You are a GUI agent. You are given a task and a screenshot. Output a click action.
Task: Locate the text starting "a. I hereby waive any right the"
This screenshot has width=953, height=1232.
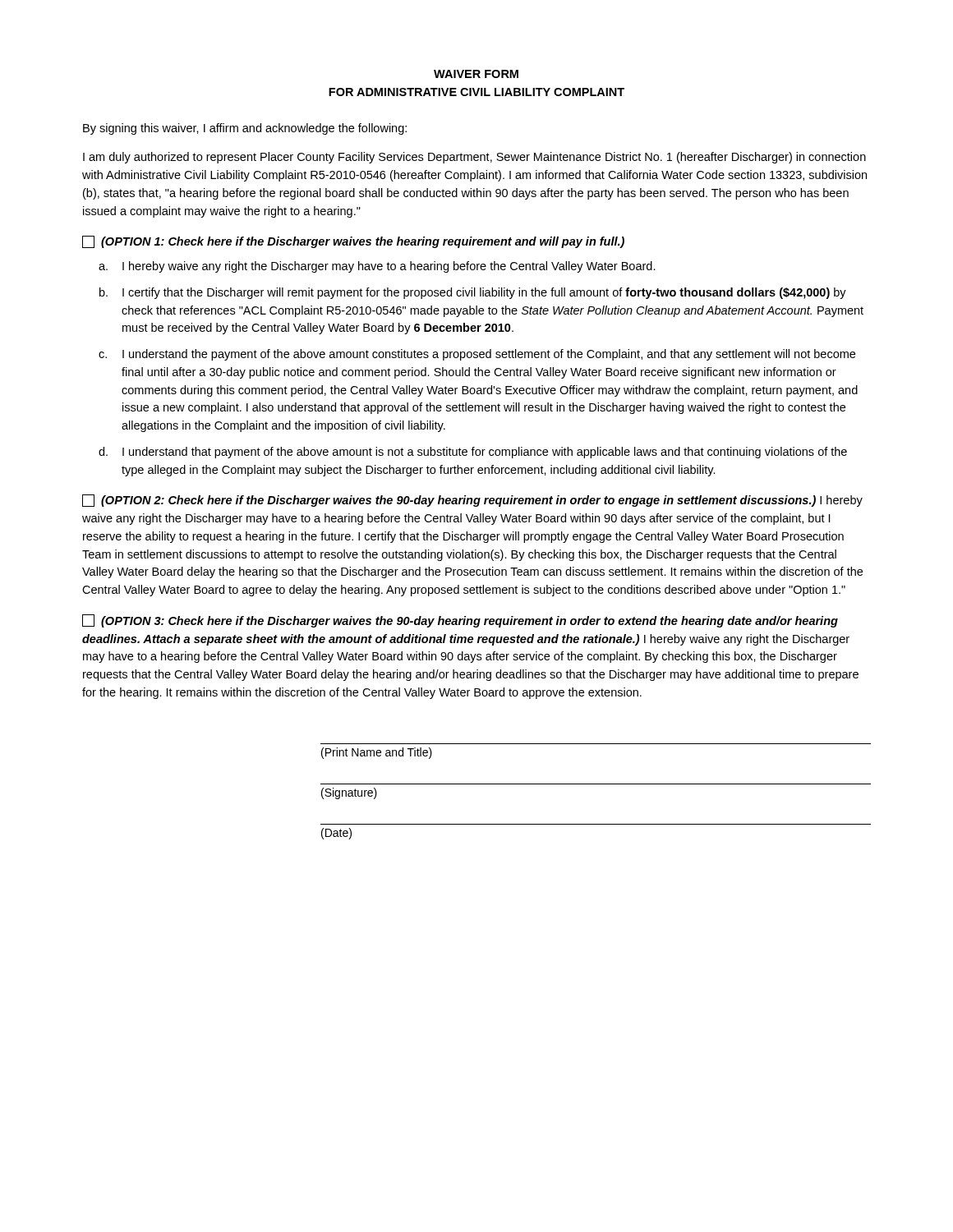[x=485, y=267]
